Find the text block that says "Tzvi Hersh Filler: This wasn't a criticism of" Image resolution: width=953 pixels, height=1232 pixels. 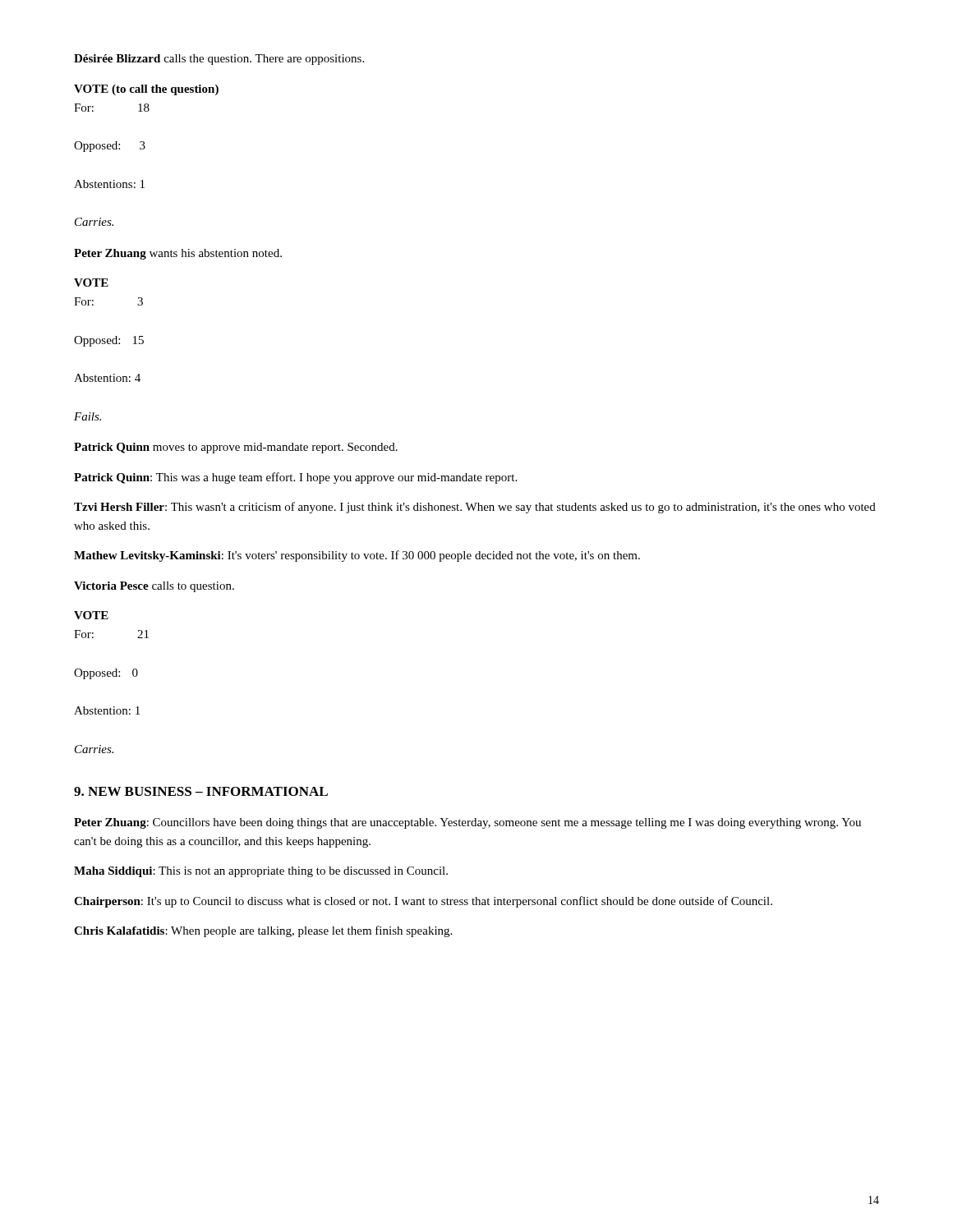pos(475,516)
